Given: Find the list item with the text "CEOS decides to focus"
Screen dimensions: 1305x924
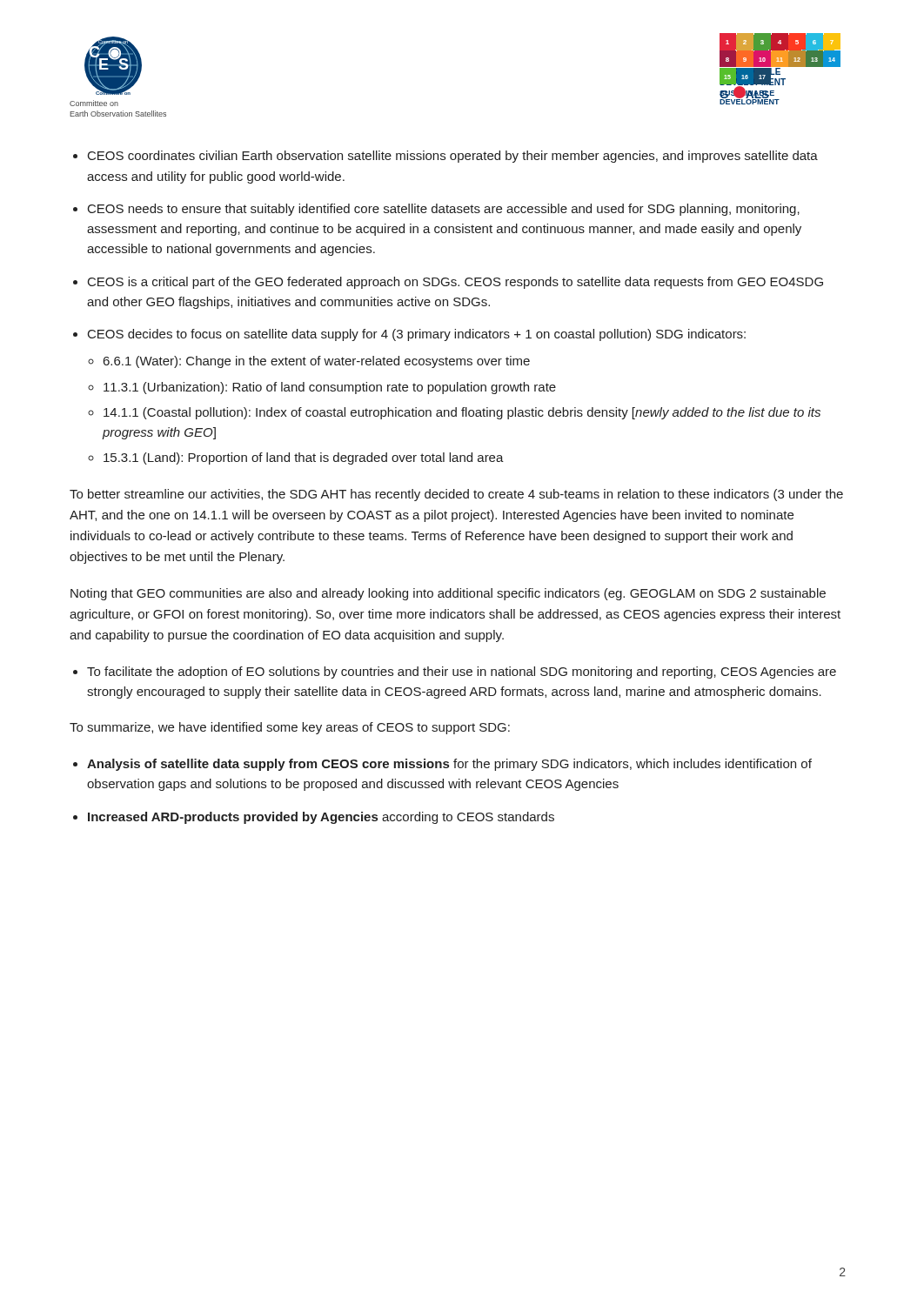Looking at the screenshot, I should (466, 397).
